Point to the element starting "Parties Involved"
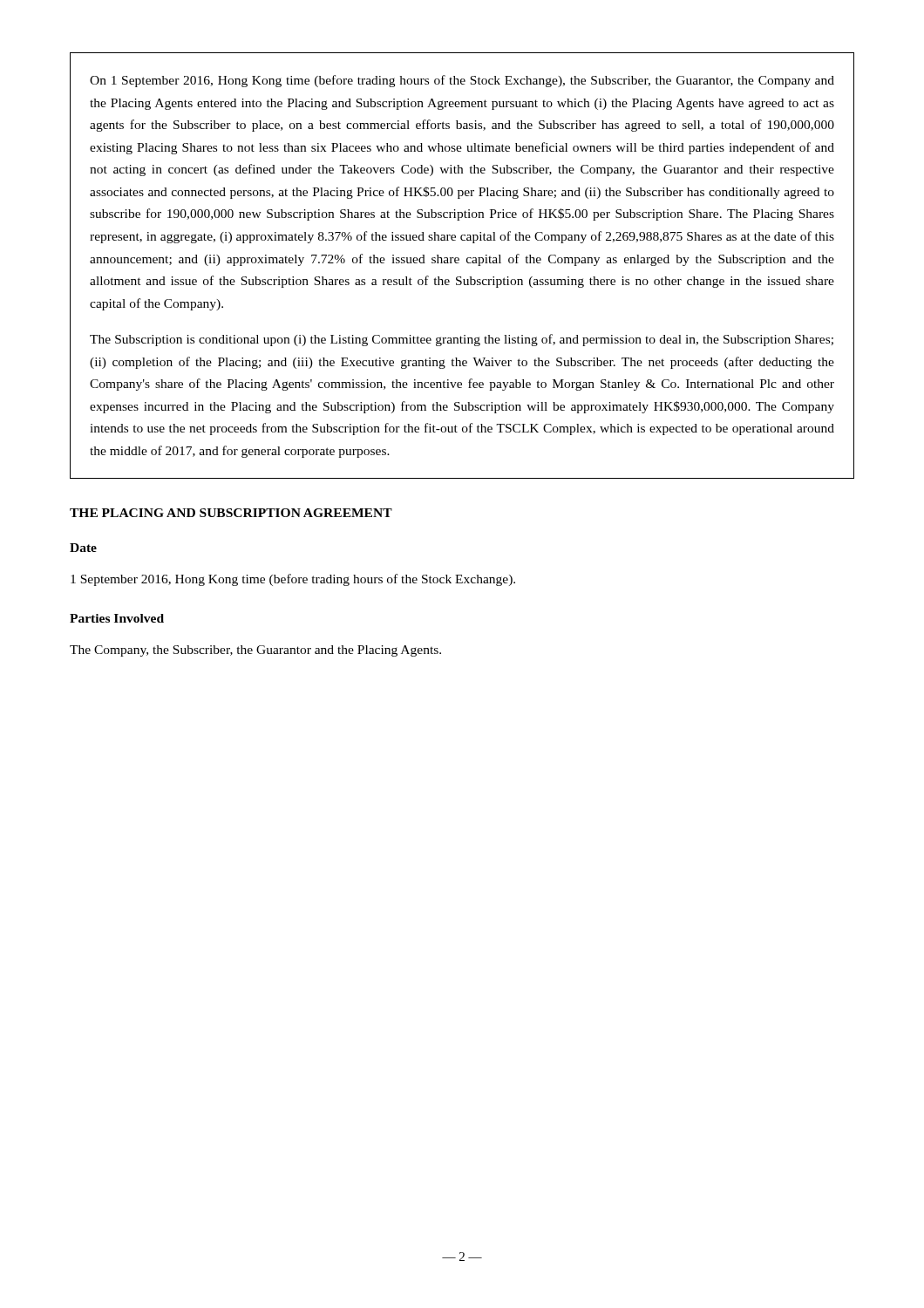Viewport: 924px width, 1308px height. coord(117,618)
